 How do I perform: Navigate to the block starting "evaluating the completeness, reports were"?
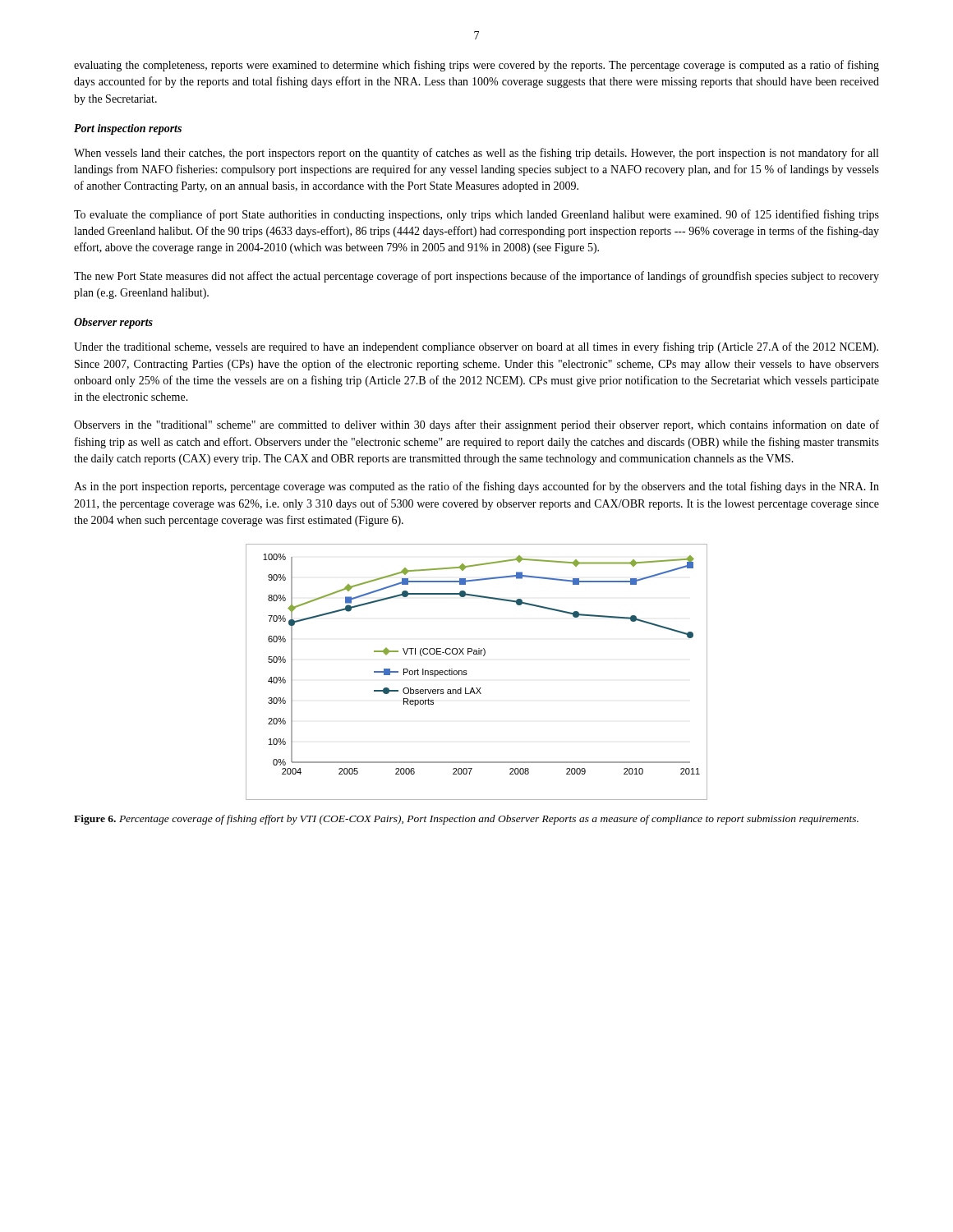(476, 83)
